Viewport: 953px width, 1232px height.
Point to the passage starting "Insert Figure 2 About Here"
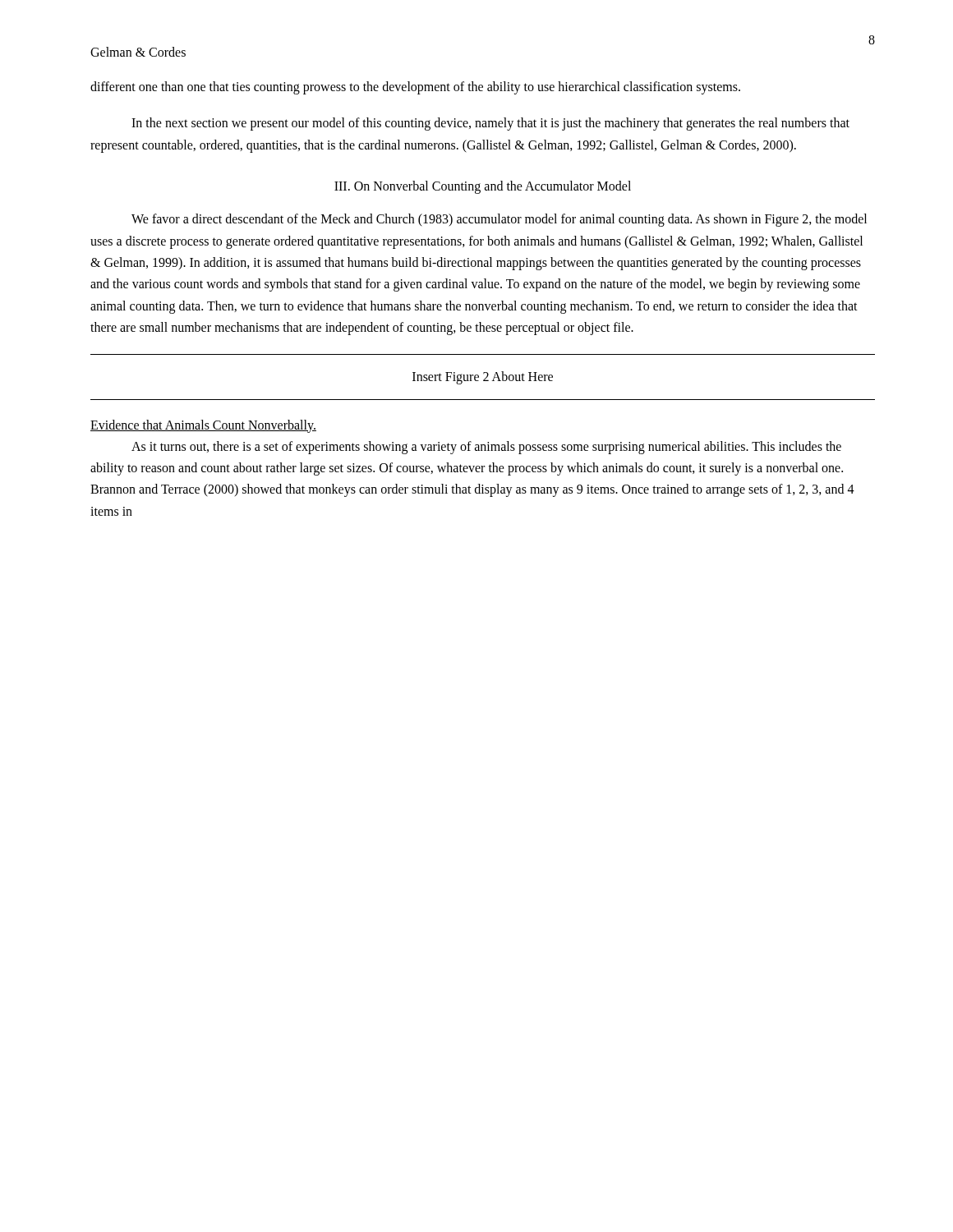coord(483,376)
